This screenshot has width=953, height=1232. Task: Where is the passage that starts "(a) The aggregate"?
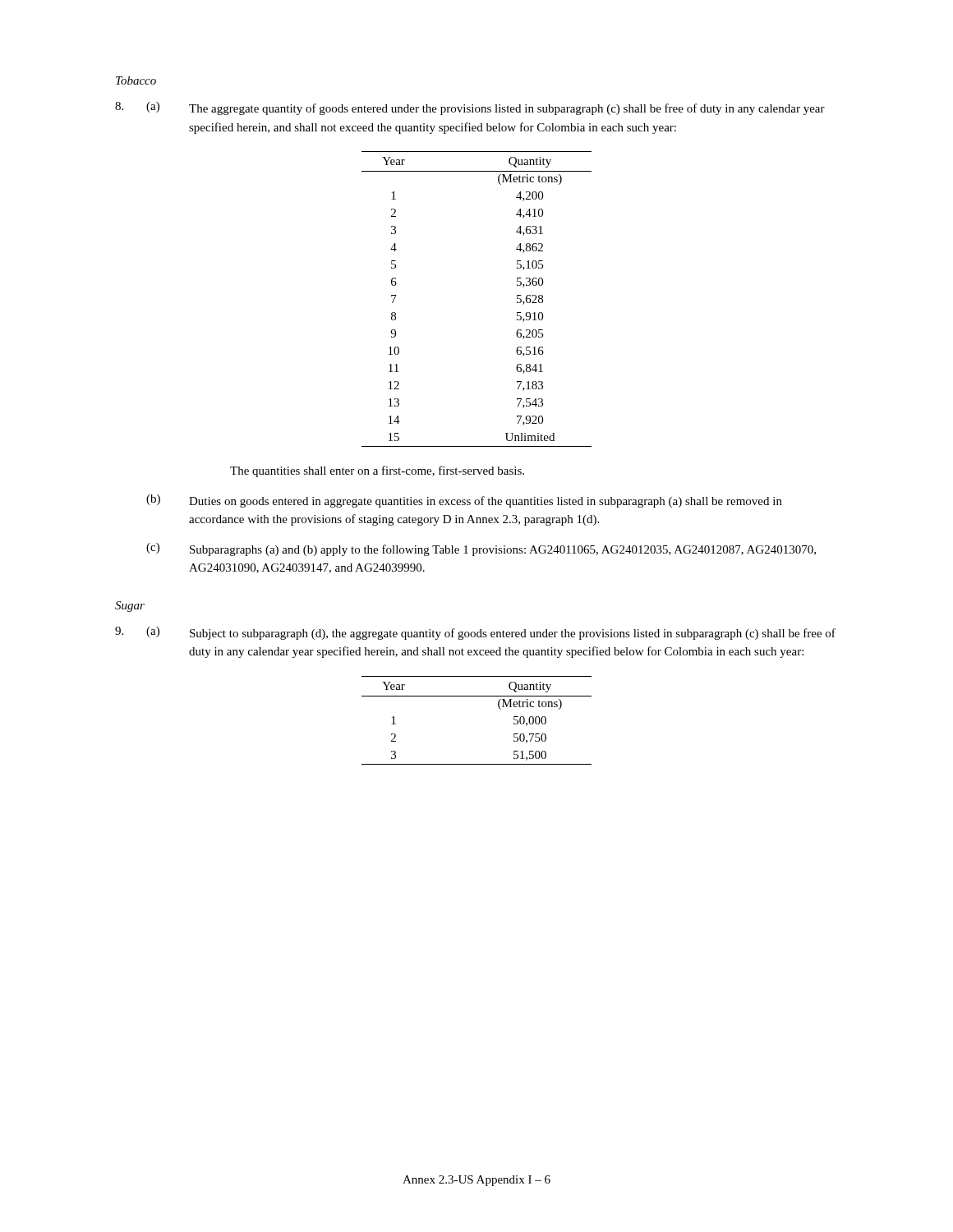point(476,118)
